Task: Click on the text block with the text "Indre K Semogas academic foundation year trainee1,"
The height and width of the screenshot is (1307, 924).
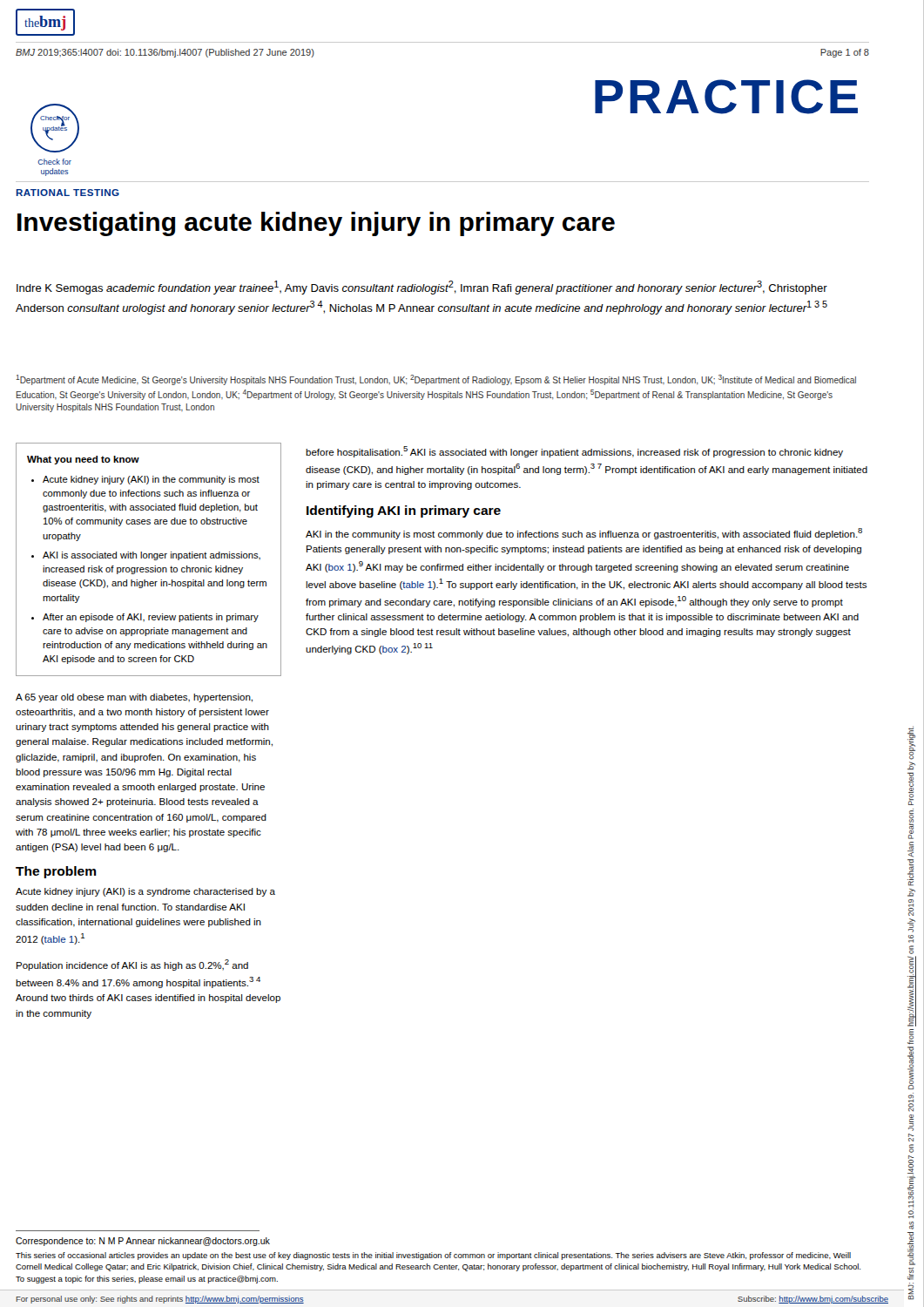Action: click(x=422, y=297)
